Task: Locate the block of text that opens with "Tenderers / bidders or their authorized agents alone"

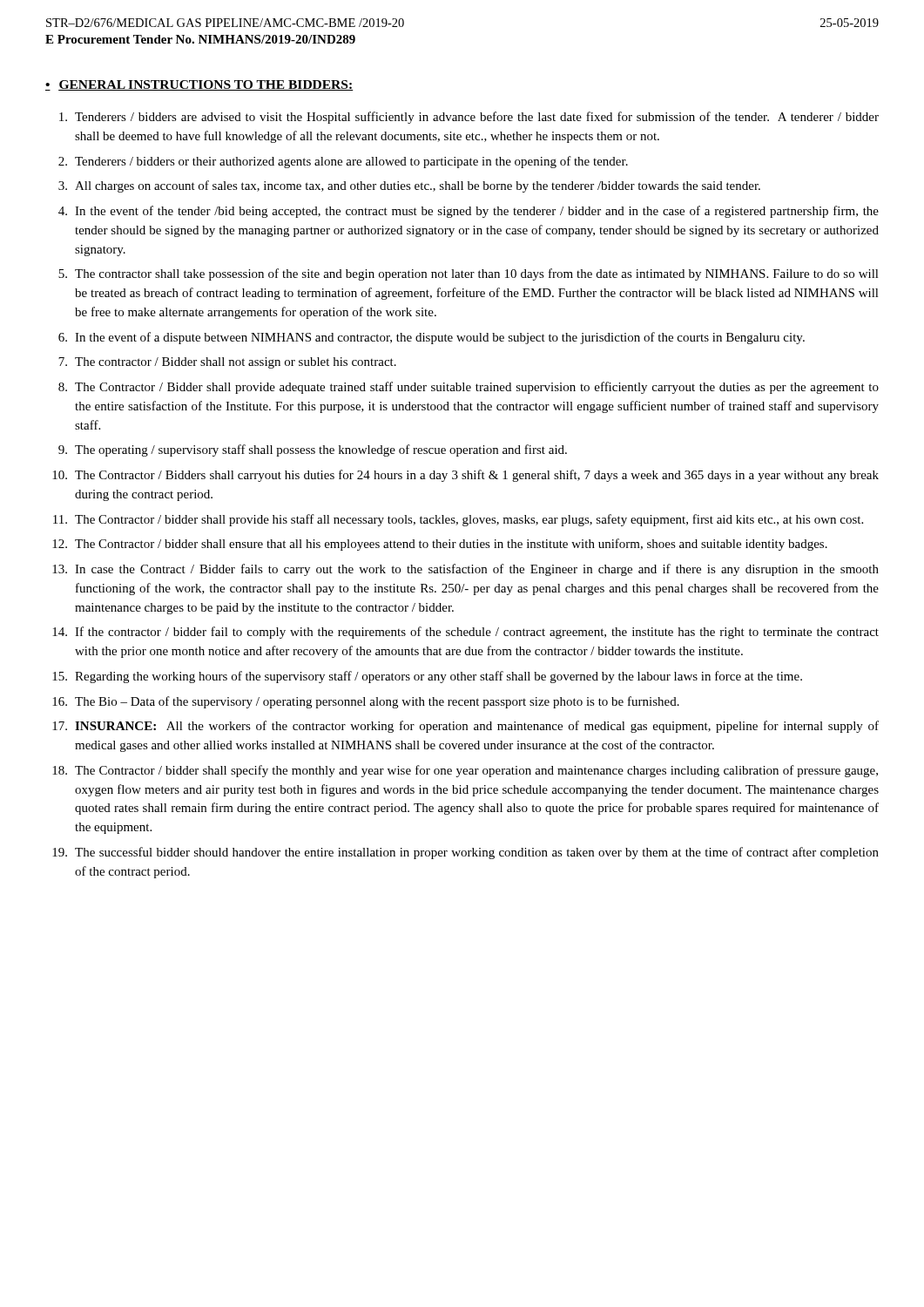Action: tap(475, 161)
